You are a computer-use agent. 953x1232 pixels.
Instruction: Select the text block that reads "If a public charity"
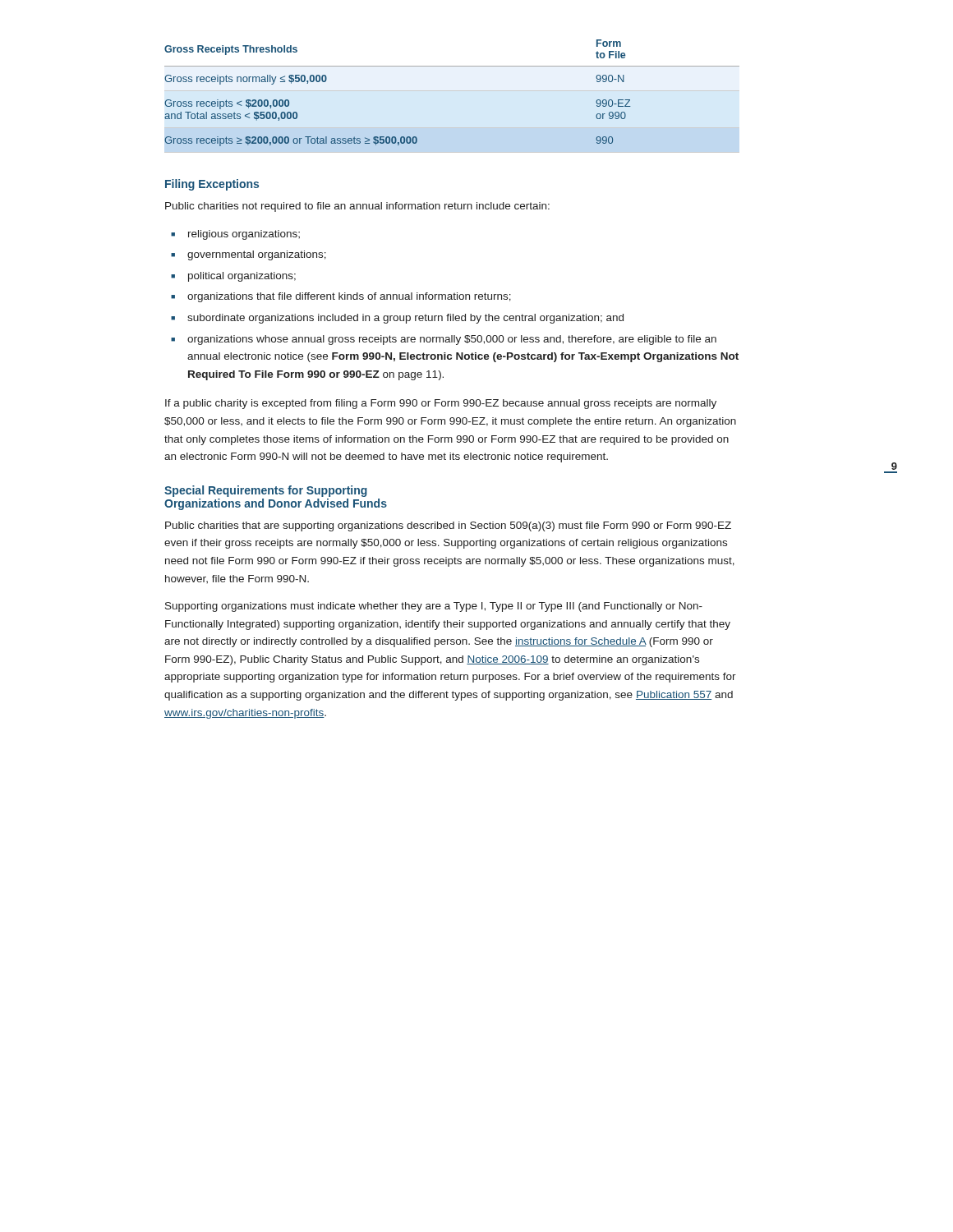coord(450,430)
